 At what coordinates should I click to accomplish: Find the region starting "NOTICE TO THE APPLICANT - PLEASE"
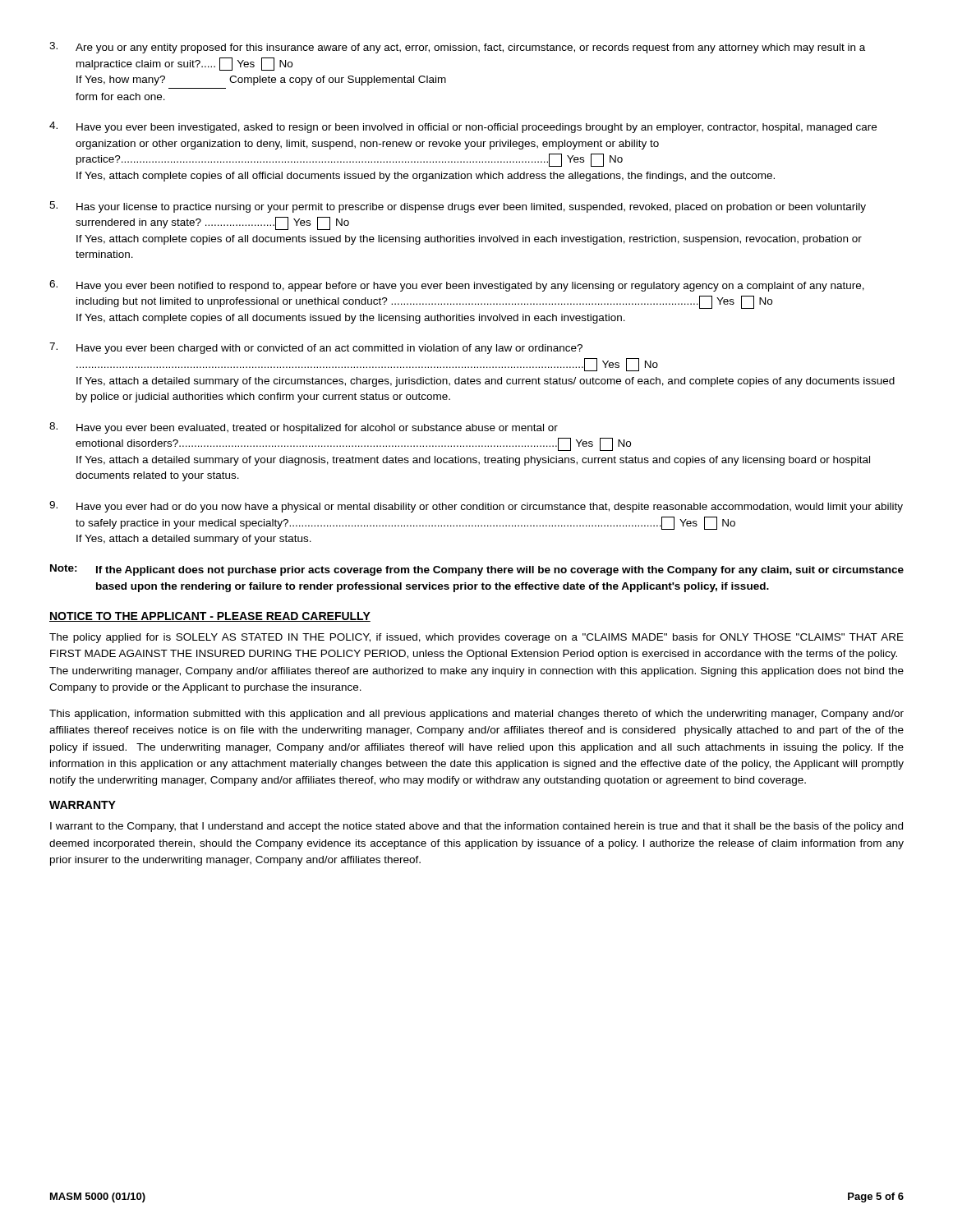[x=210, y=616]
